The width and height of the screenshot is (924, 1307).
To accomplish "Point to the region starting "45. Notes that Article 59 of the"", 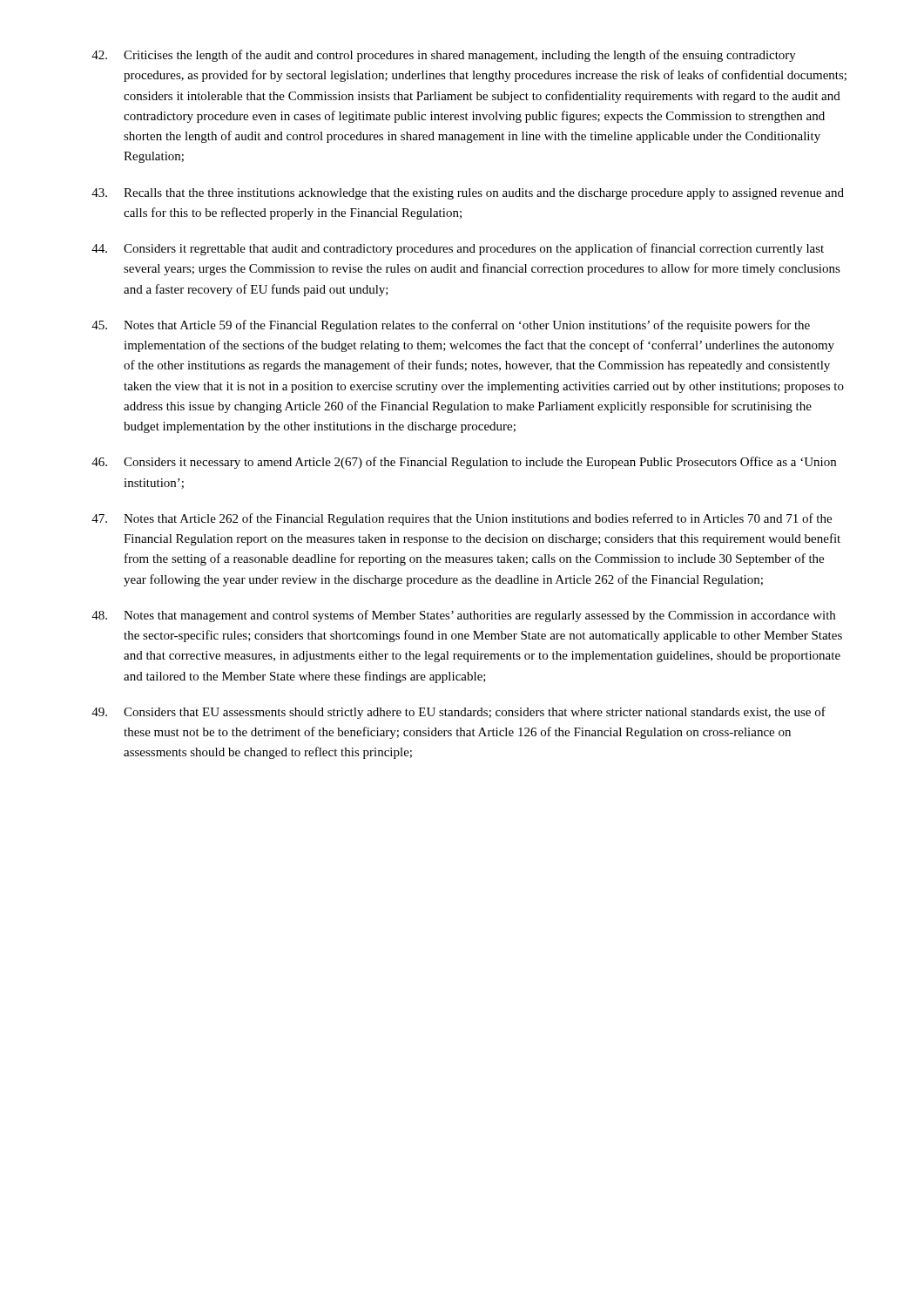I will pos(462,376).
